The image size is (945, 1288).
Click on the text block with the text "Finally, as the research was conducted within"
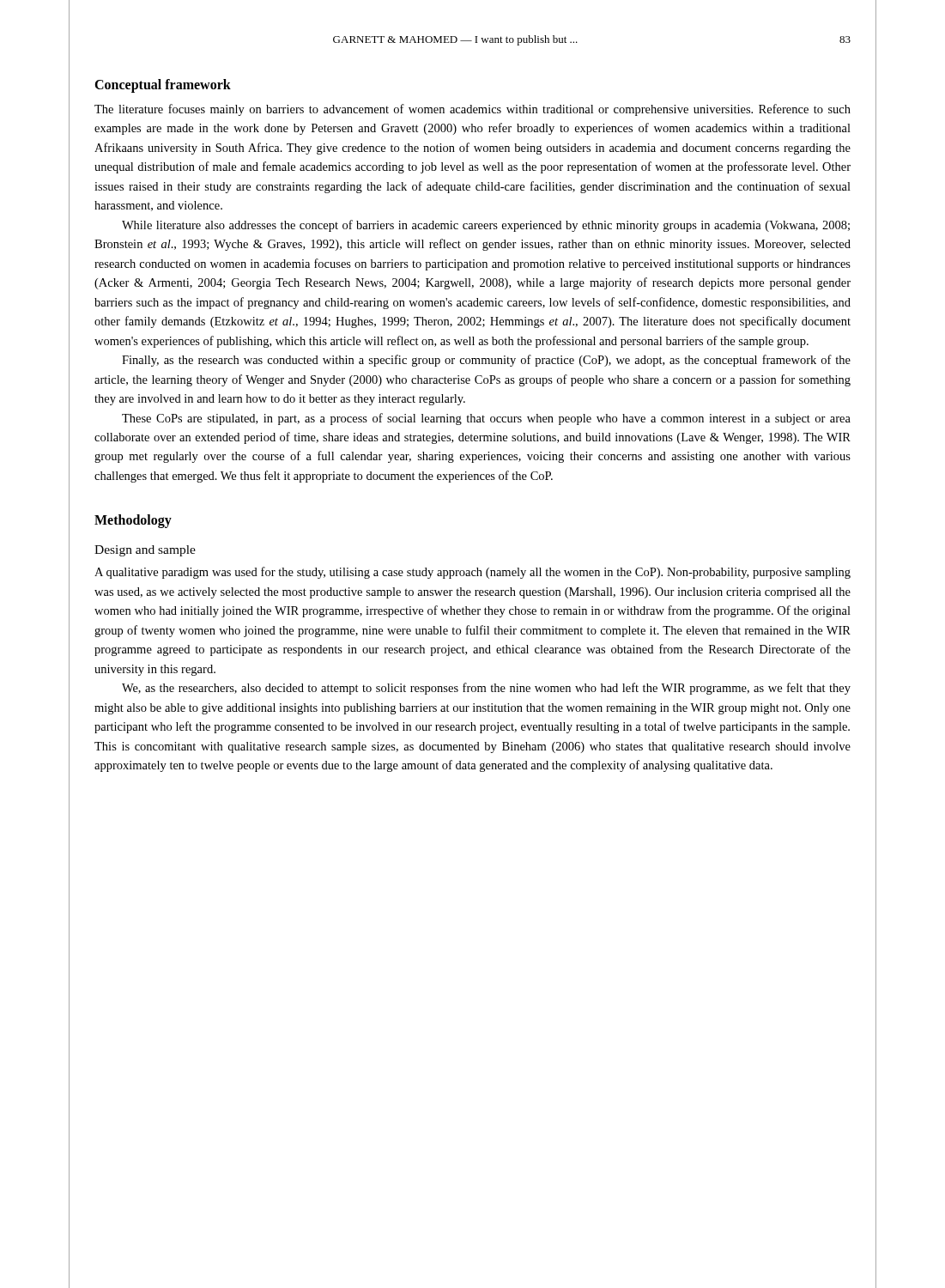[x=472, y=379]
